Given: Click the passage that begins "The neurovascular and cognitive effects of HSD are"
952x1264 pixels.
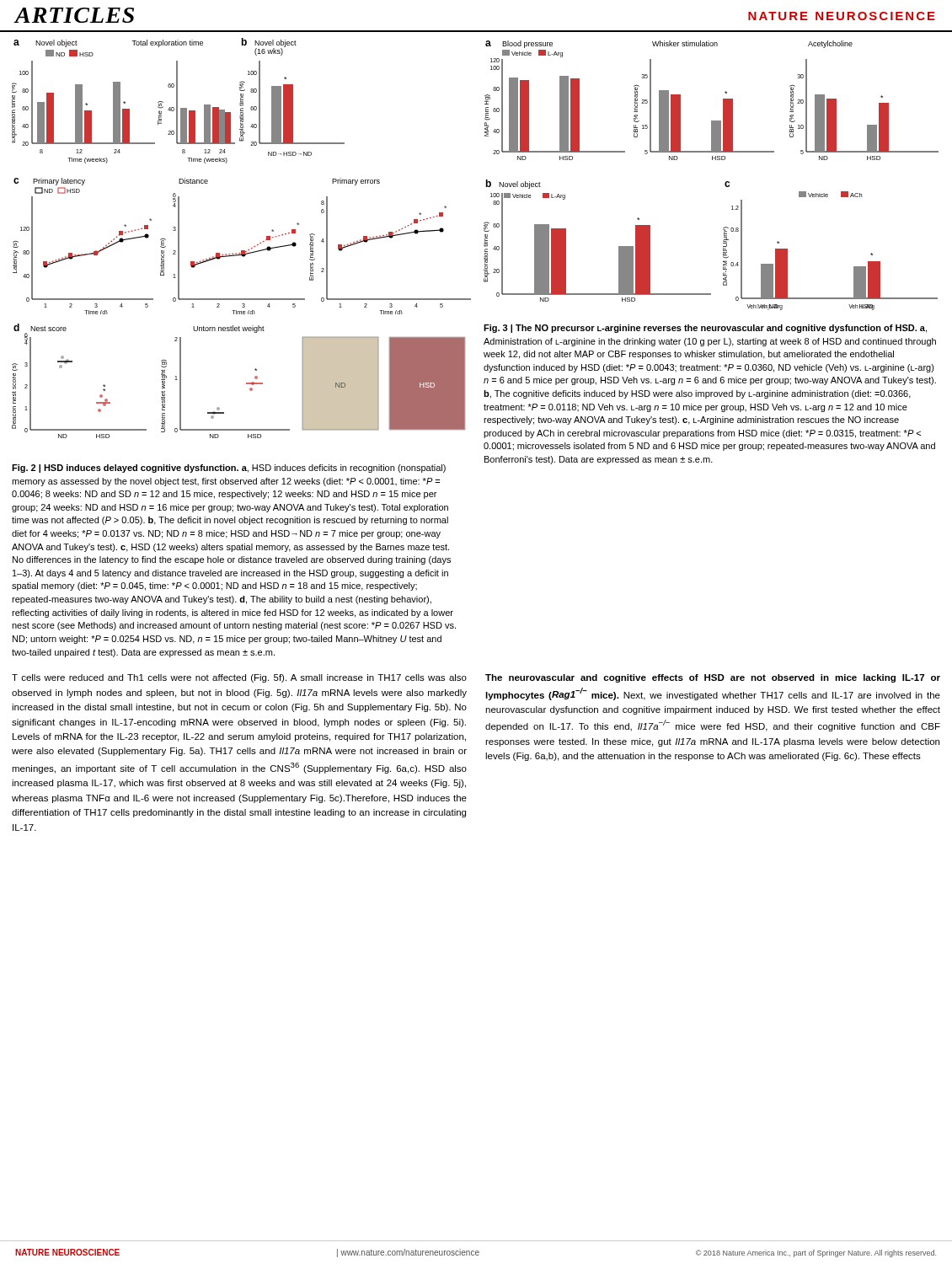Looking at the screenshot, I should tap(713, 717).
